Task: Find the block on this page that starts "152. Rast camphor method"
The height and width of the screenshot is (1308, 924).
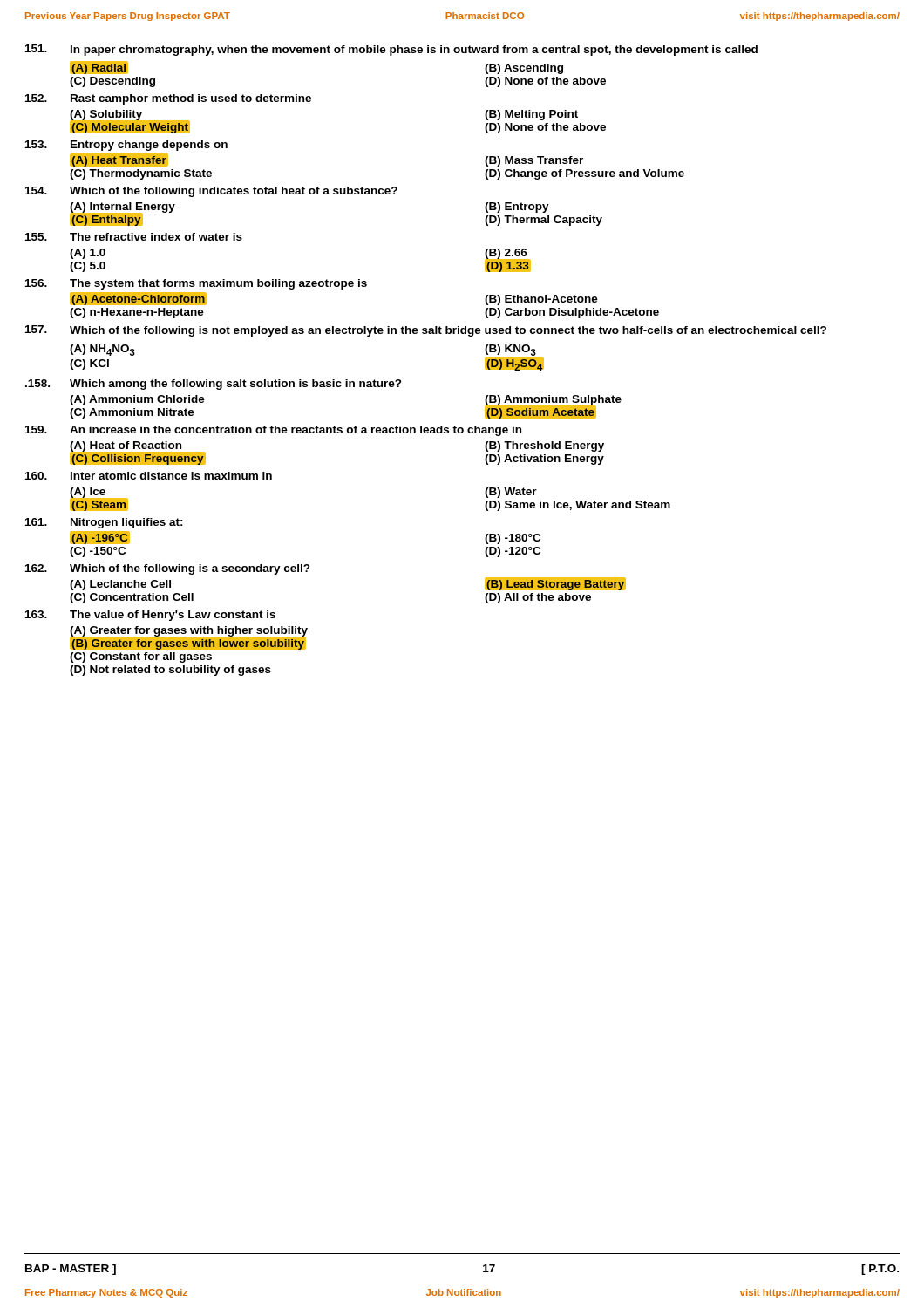Action: [168, 99]
